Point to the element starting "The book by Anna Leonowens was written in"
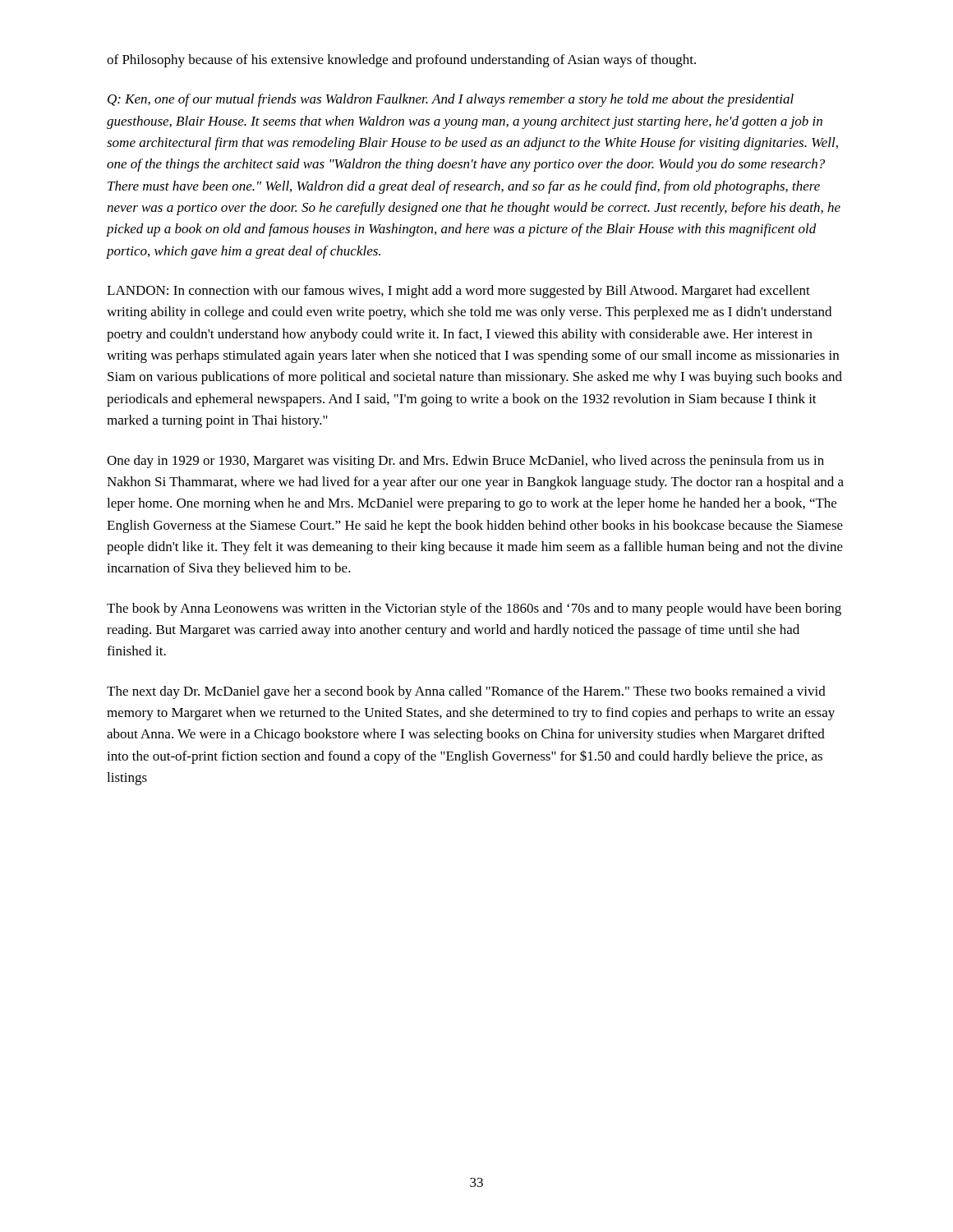This screenshot has width=953, height=1232. coord(474,629)
